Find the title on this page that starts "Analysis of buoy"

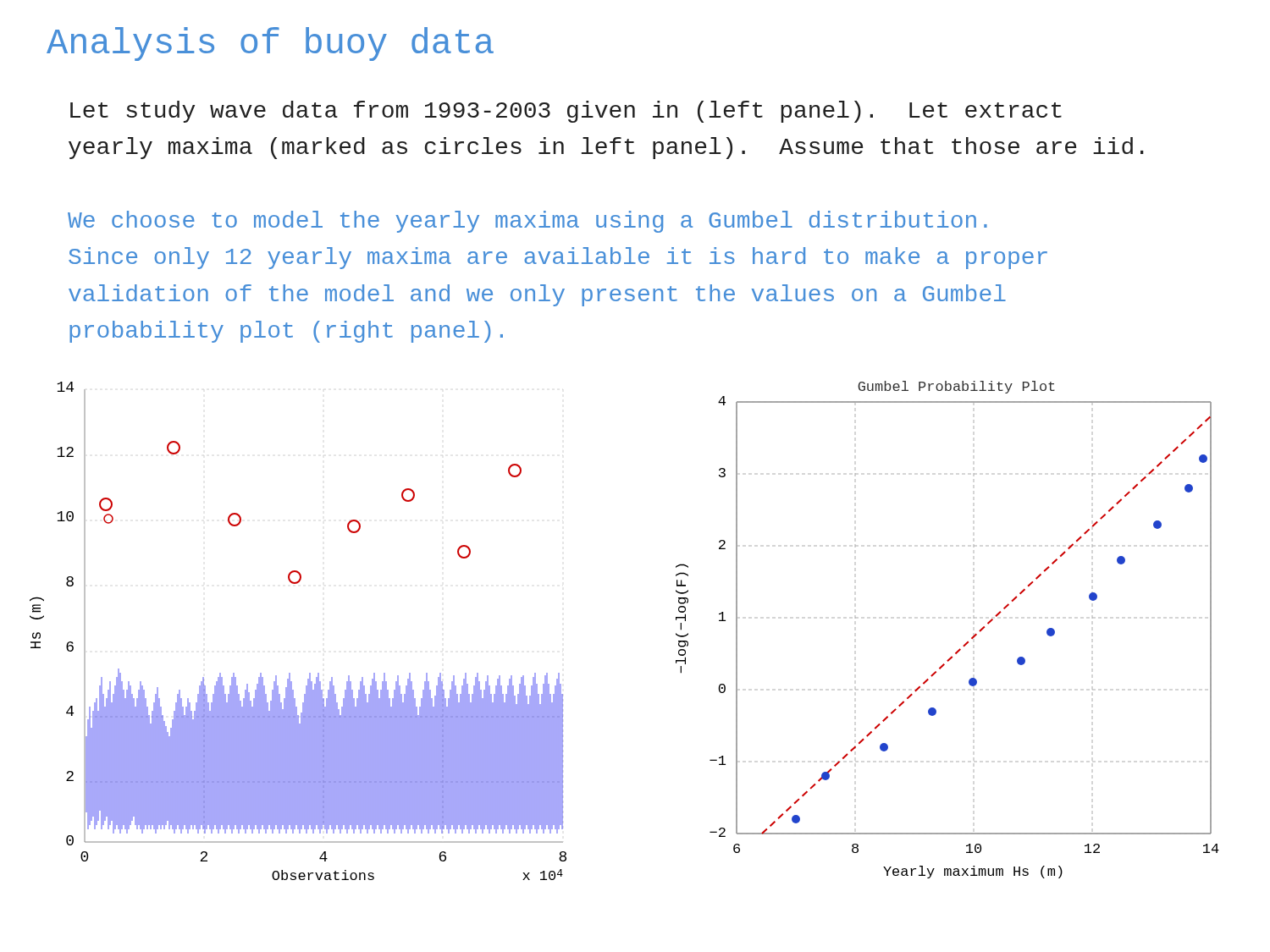click(x=271, y=44)
